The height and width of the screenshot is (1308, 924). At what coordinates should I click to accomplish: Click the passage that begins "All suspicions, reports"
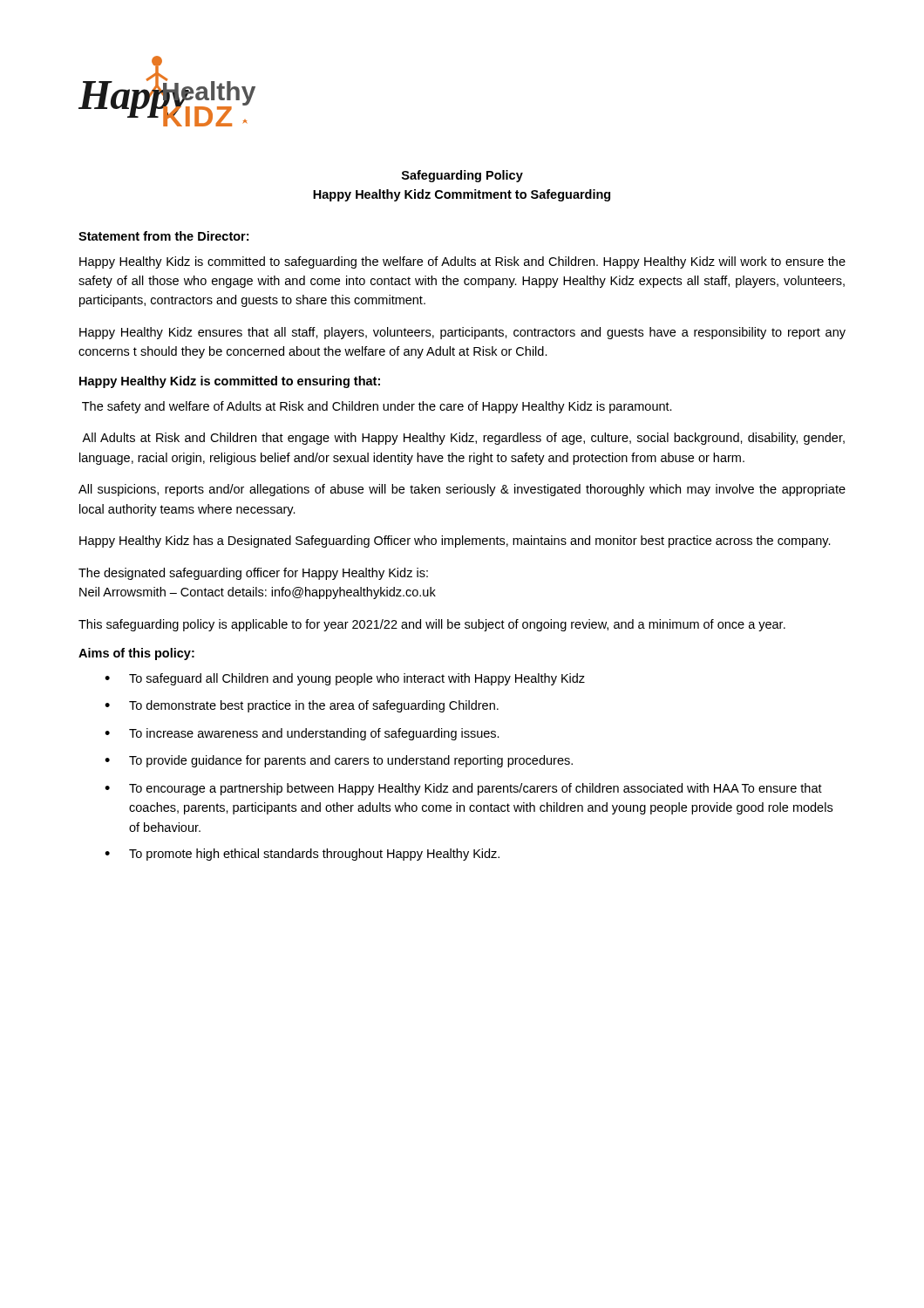pyautogui.click(x=462, y=499)
